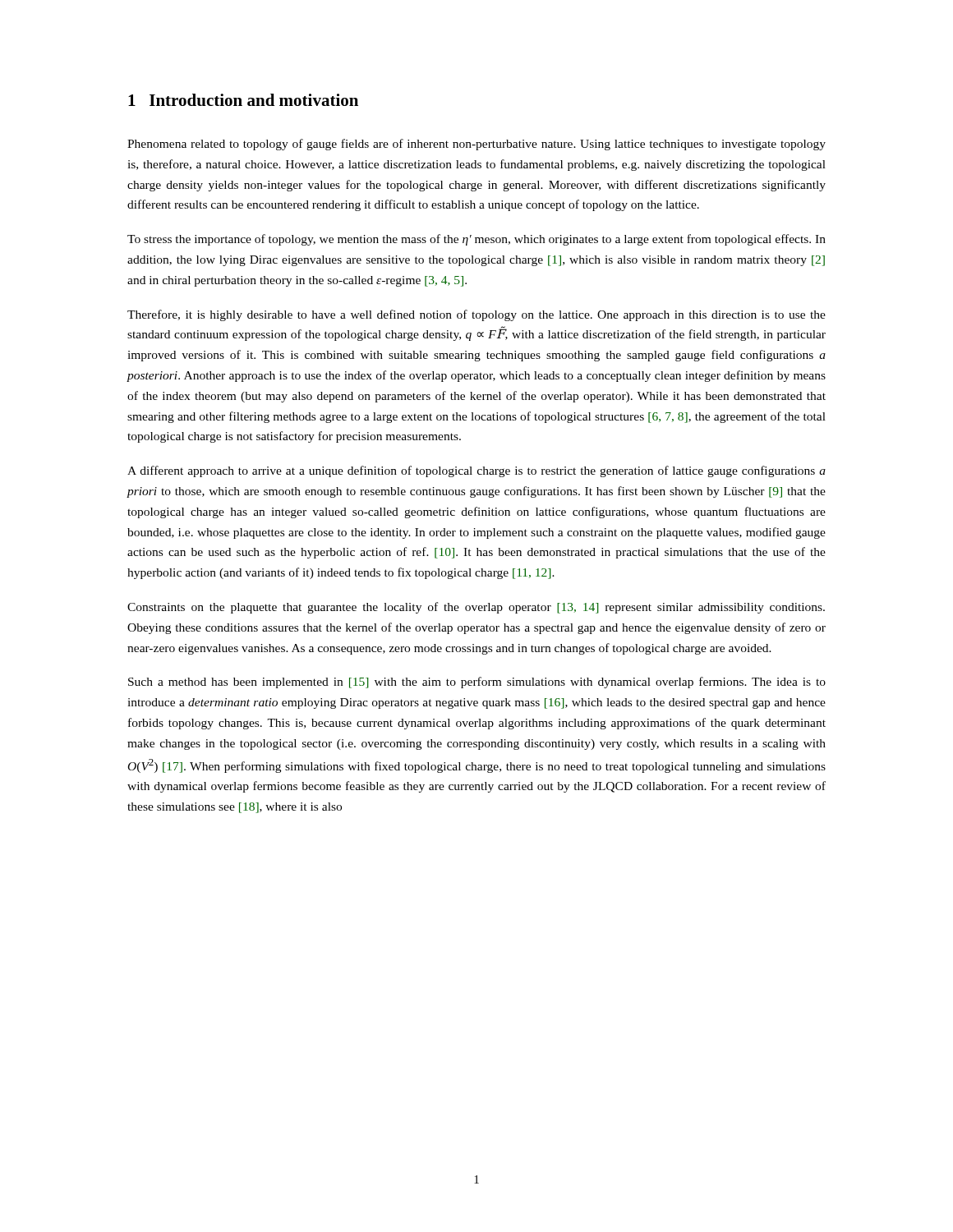Where is the passage that starts "Therefore, it is highly"?

(x=476, y=376)
